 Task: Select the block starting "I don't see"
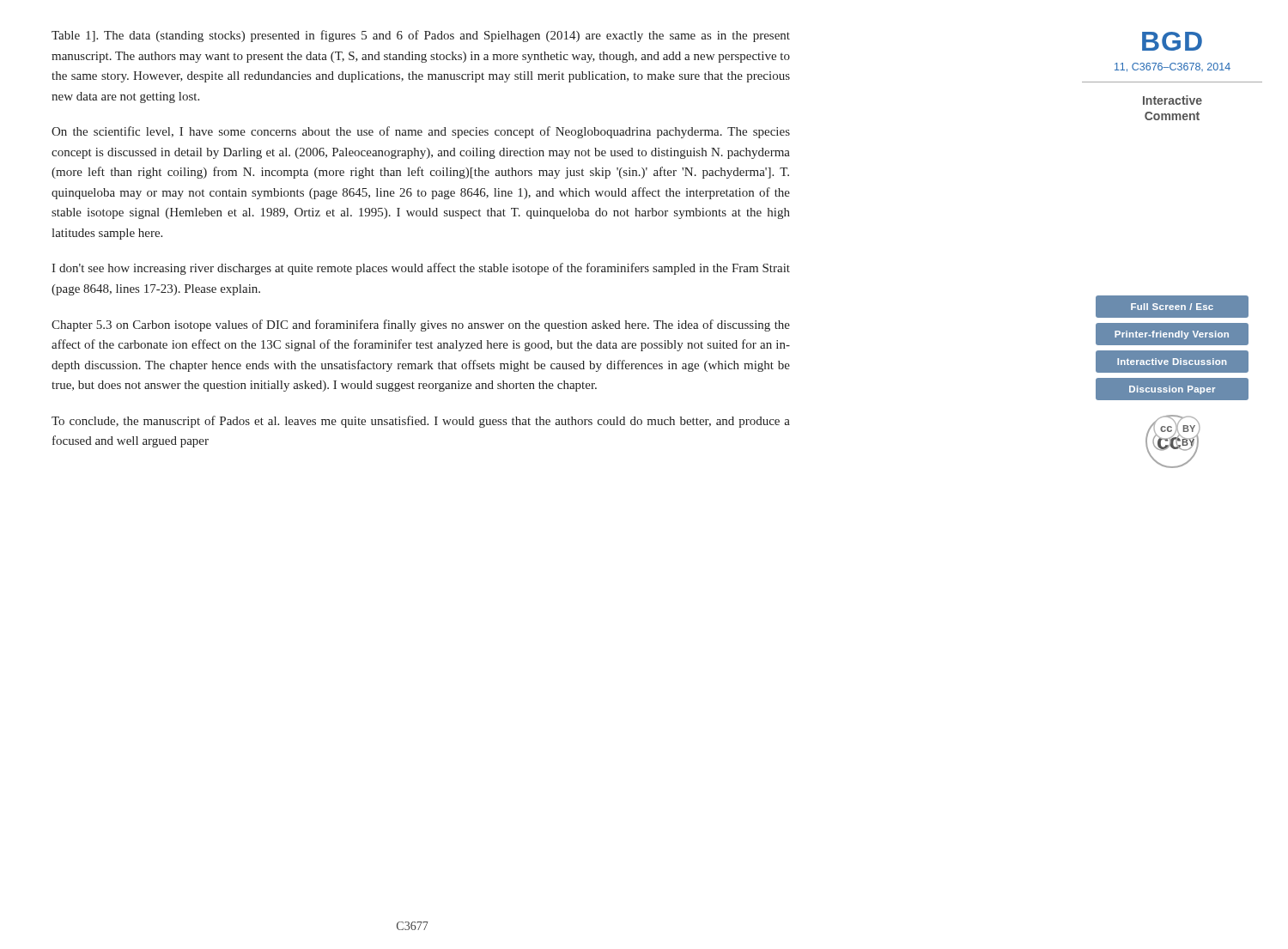421,278
